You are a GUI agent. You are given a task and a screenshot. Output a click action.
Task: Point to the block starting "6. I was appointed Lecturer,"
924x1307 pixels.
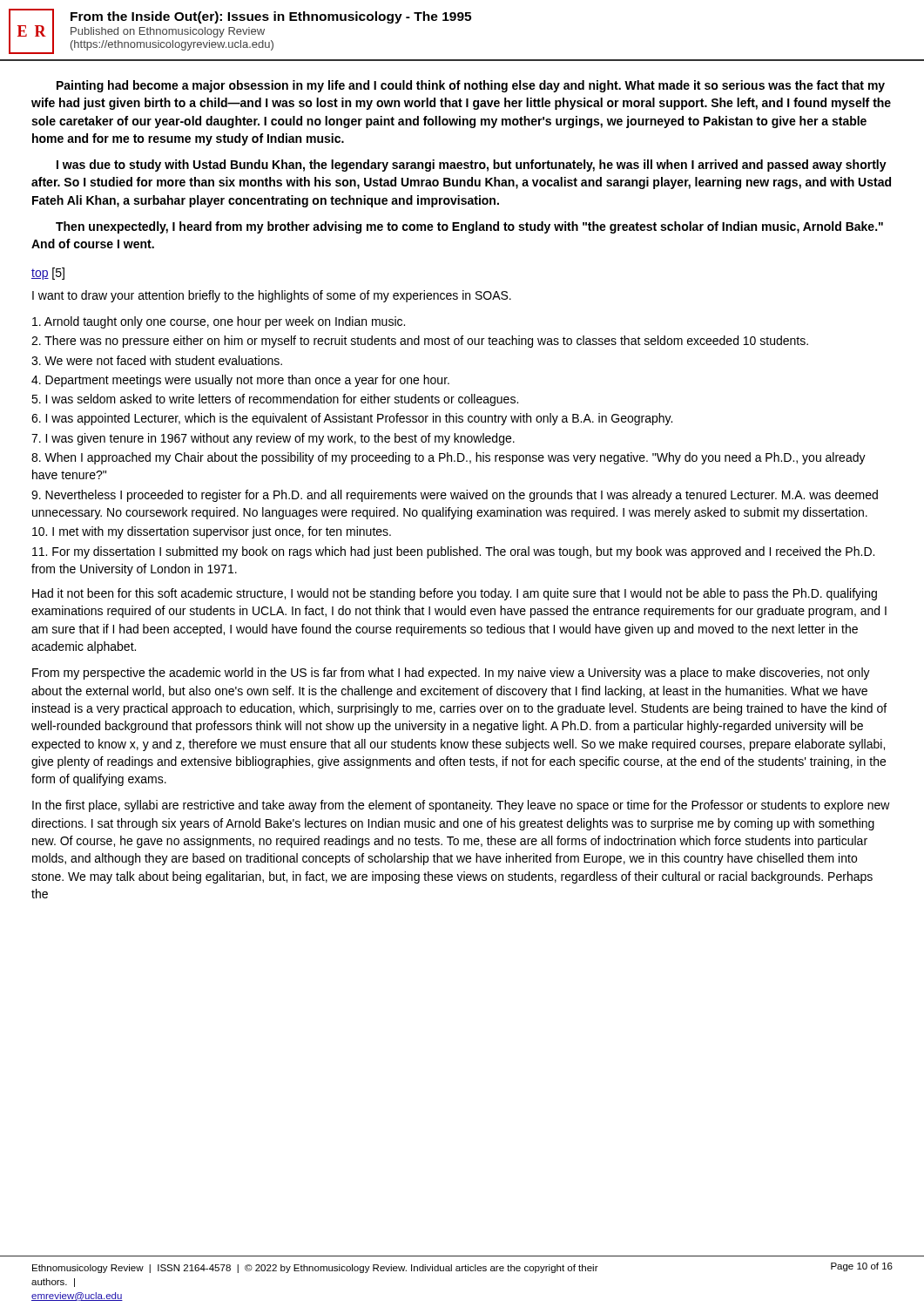[x=352, y=419]
